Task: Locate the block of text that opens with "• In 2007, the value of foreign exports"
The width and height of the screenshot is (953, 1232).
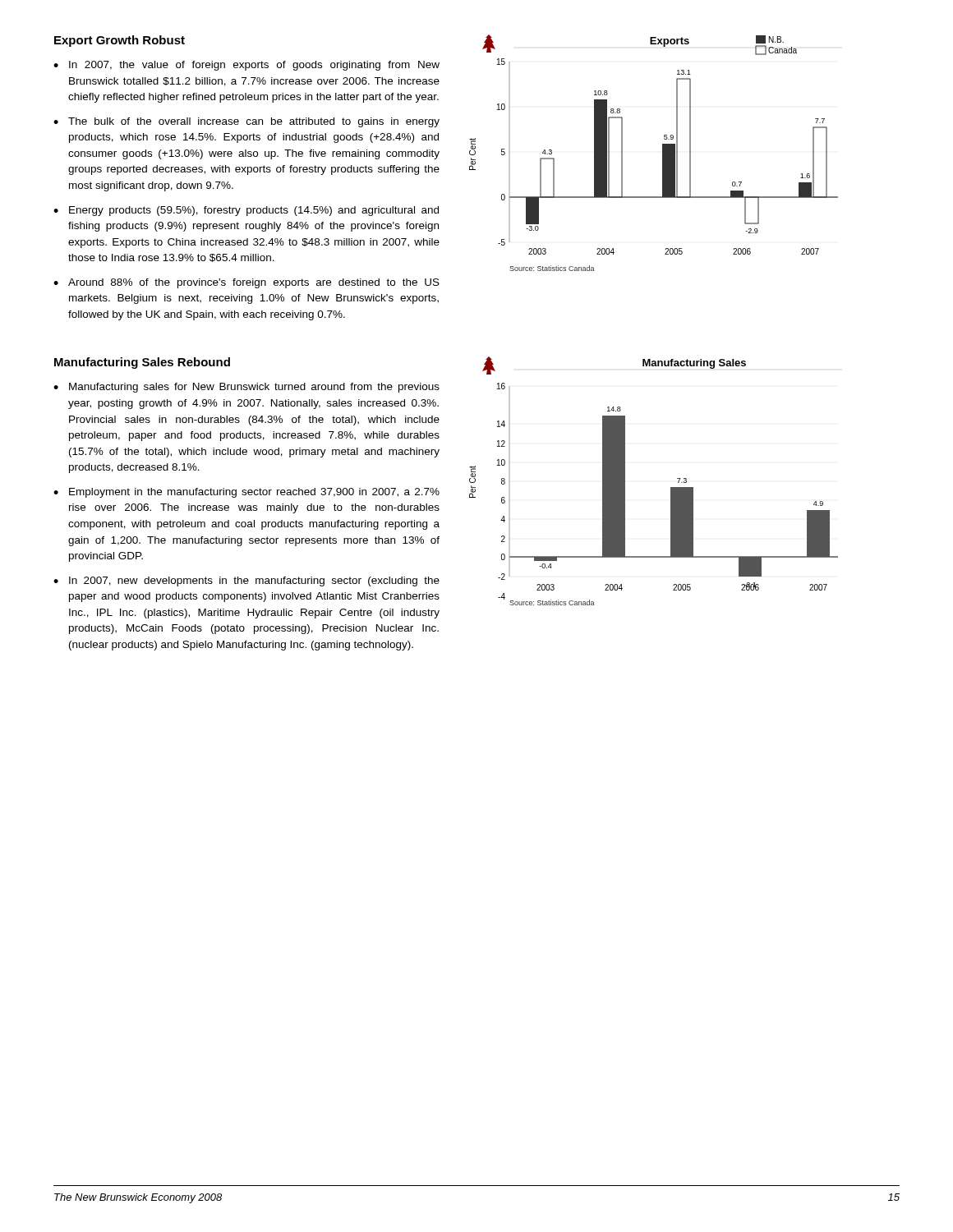Action: tap(246, 81)
